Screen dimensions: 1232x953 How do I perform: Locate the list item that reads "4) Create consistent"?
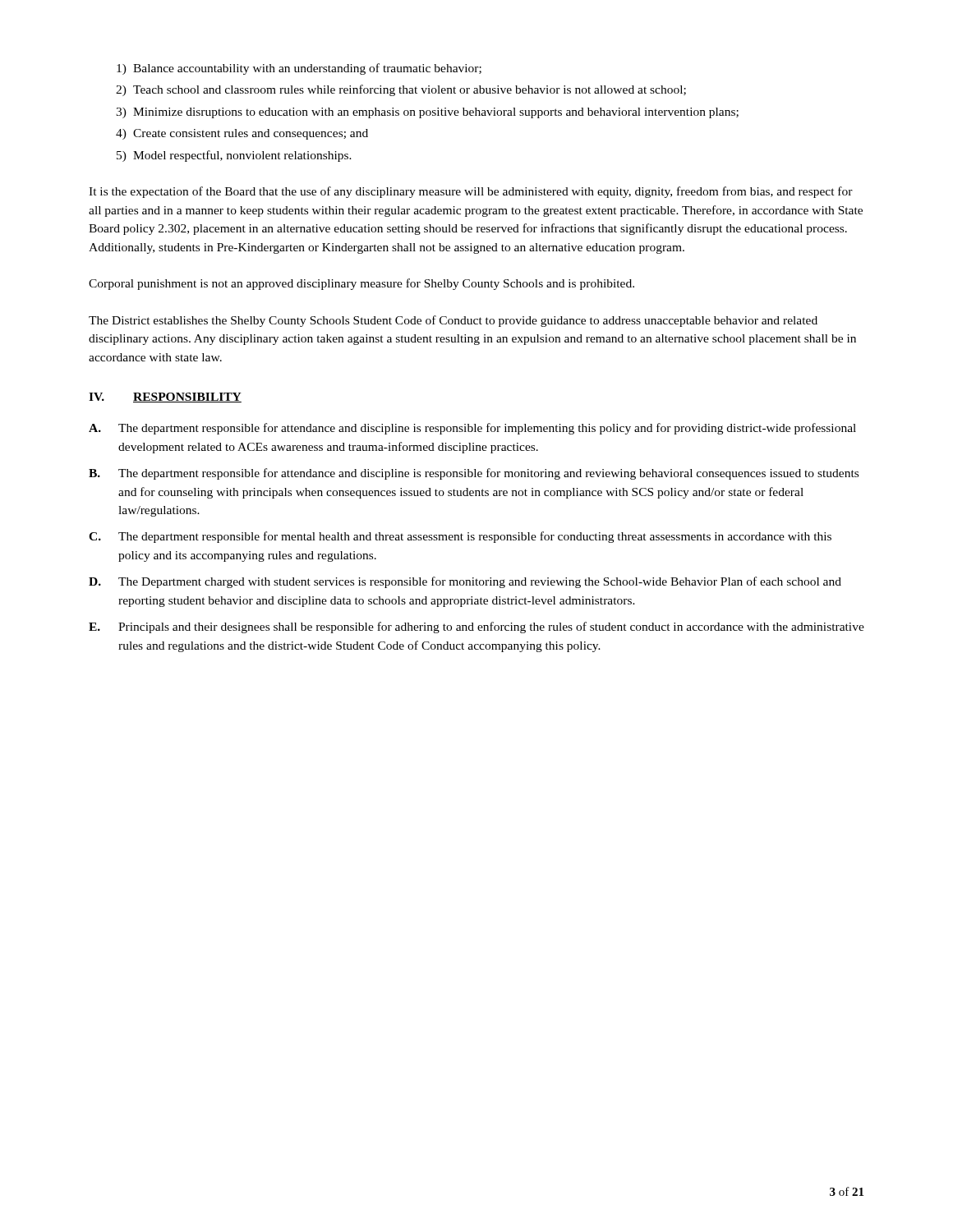(242, 134)
